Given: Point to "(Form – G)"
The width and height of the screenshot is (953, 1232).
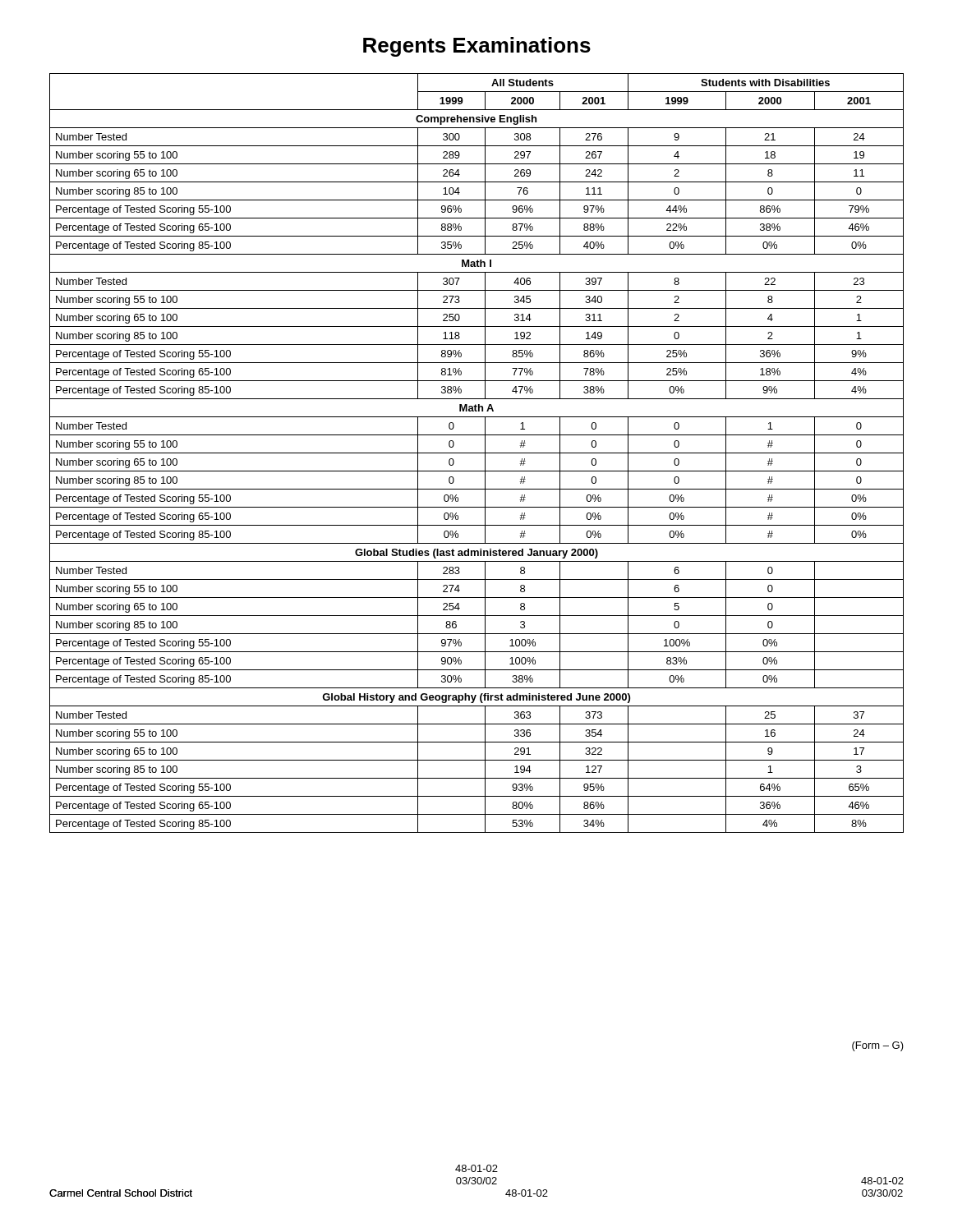Looking at the screenshot, I should click(x=878, y=1045).
